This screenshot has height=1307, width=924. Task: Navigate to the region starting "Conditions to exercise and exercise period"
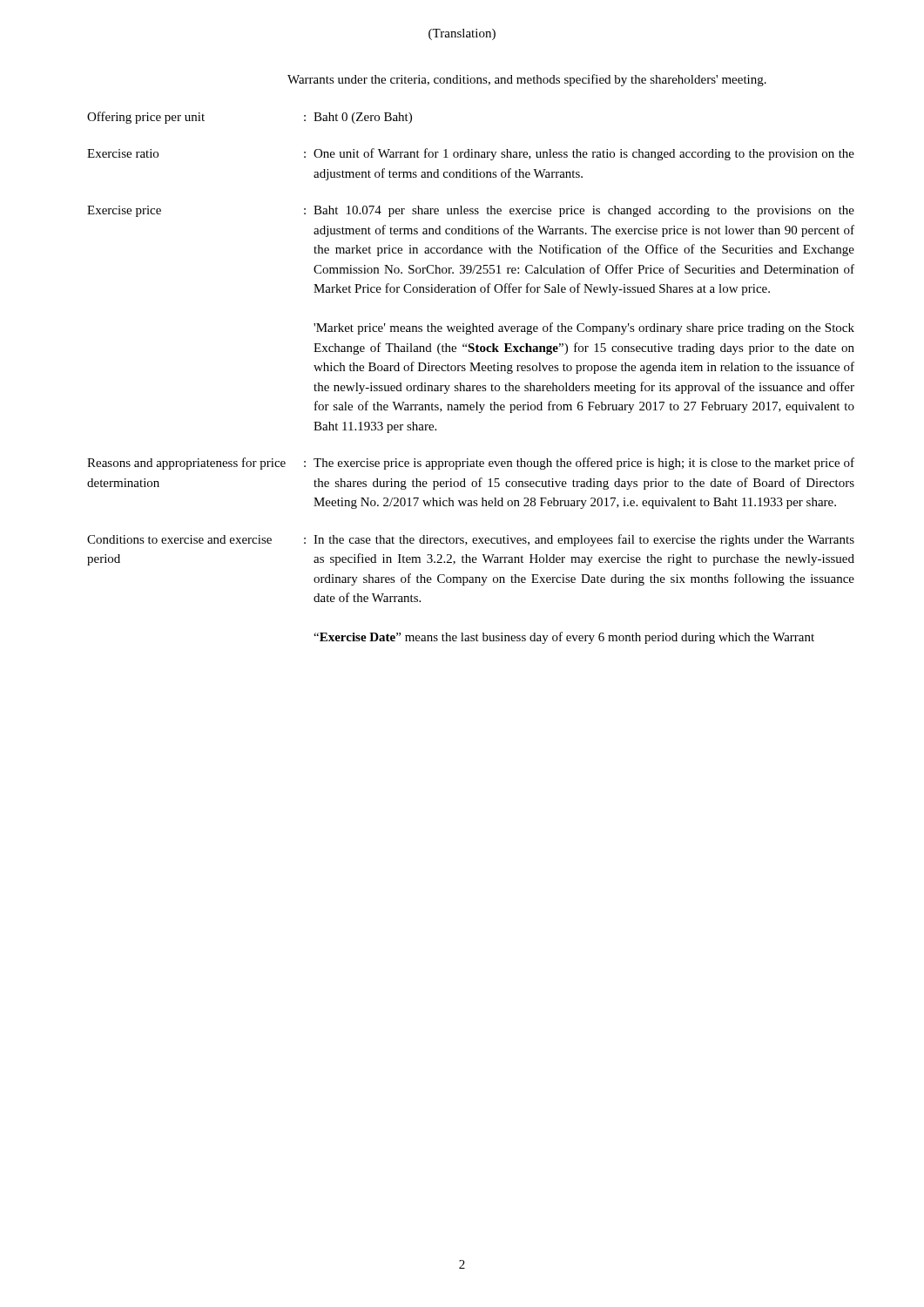(x=180, y=549)
